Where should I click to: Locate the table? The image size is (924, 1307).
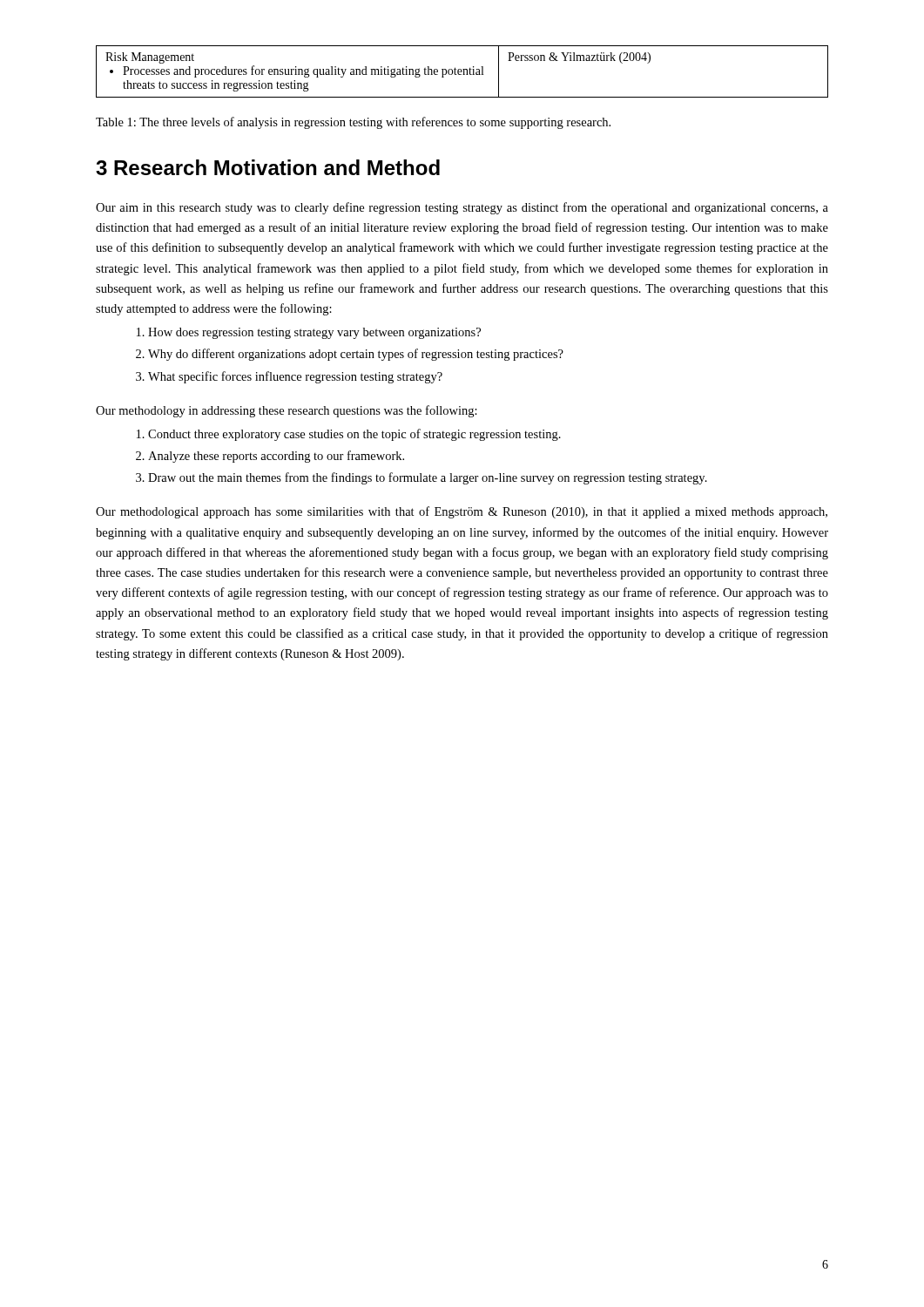click(462, 71)
